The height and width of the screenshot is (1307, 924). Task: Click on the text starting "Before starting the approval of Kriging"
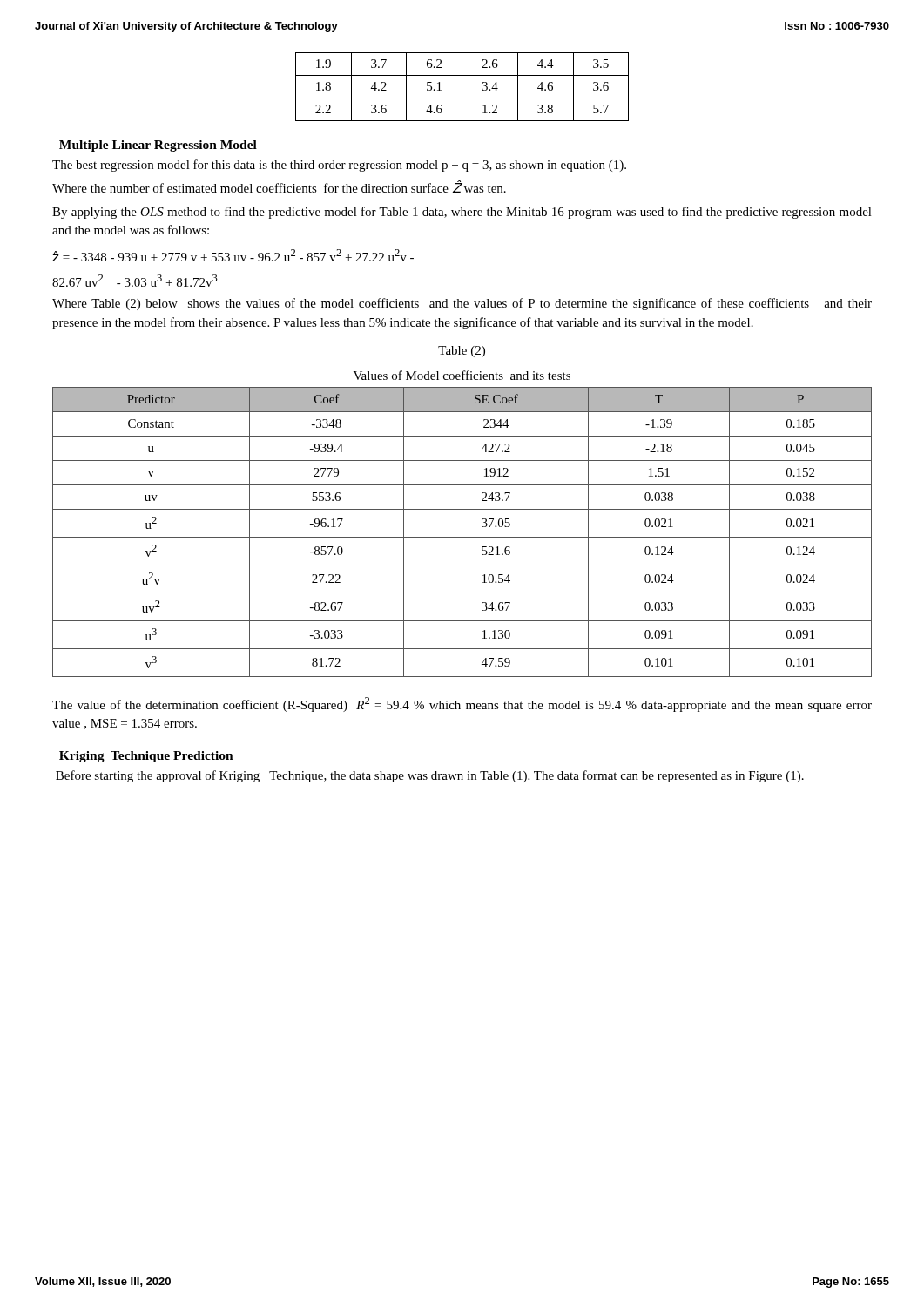click(x=428, y=776)
